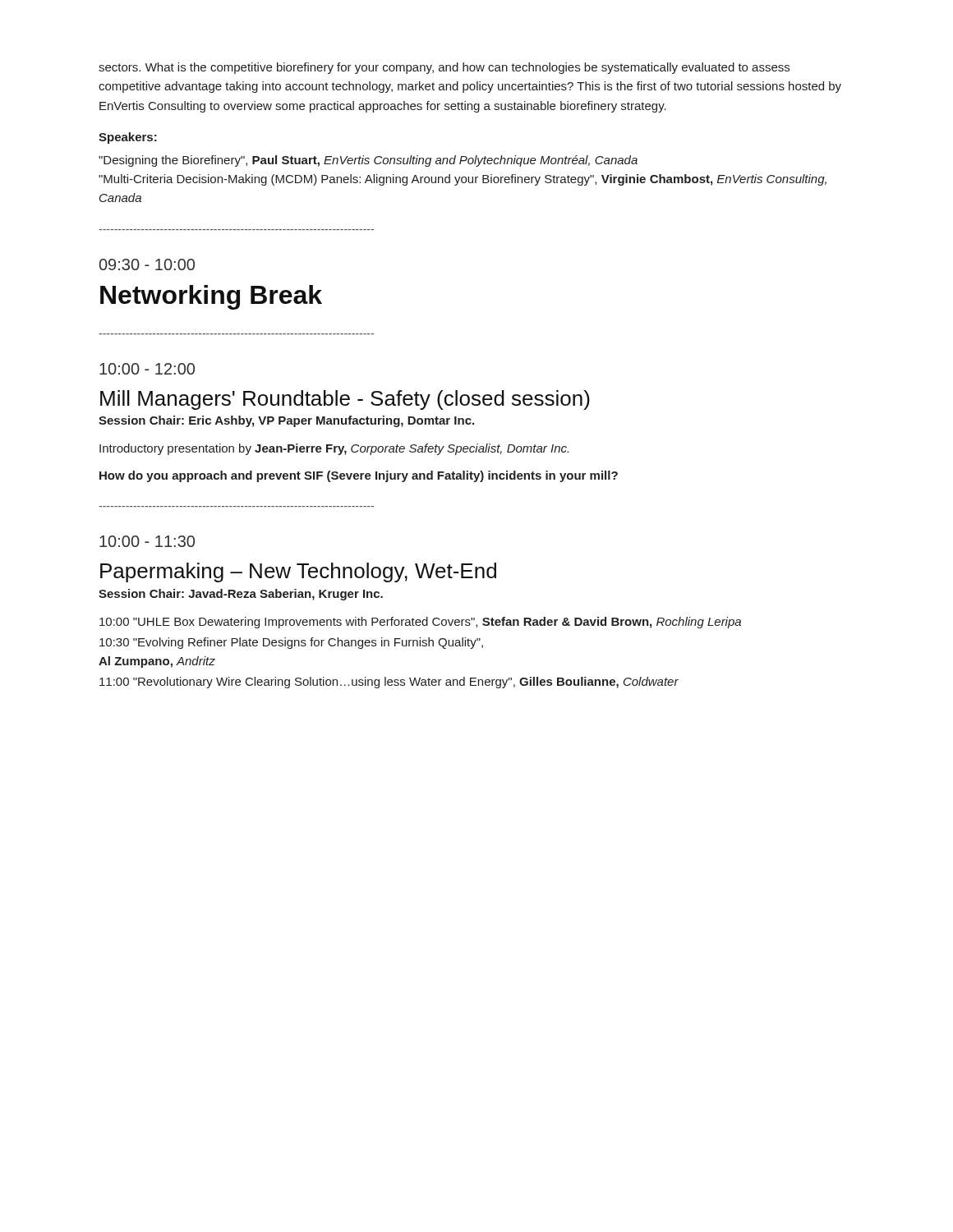Viewport: 953px width, 1232px height.
Task: Find the block starting "Papermaking – New Technology, Wet-End"
Action: click(x=298, y=571)
